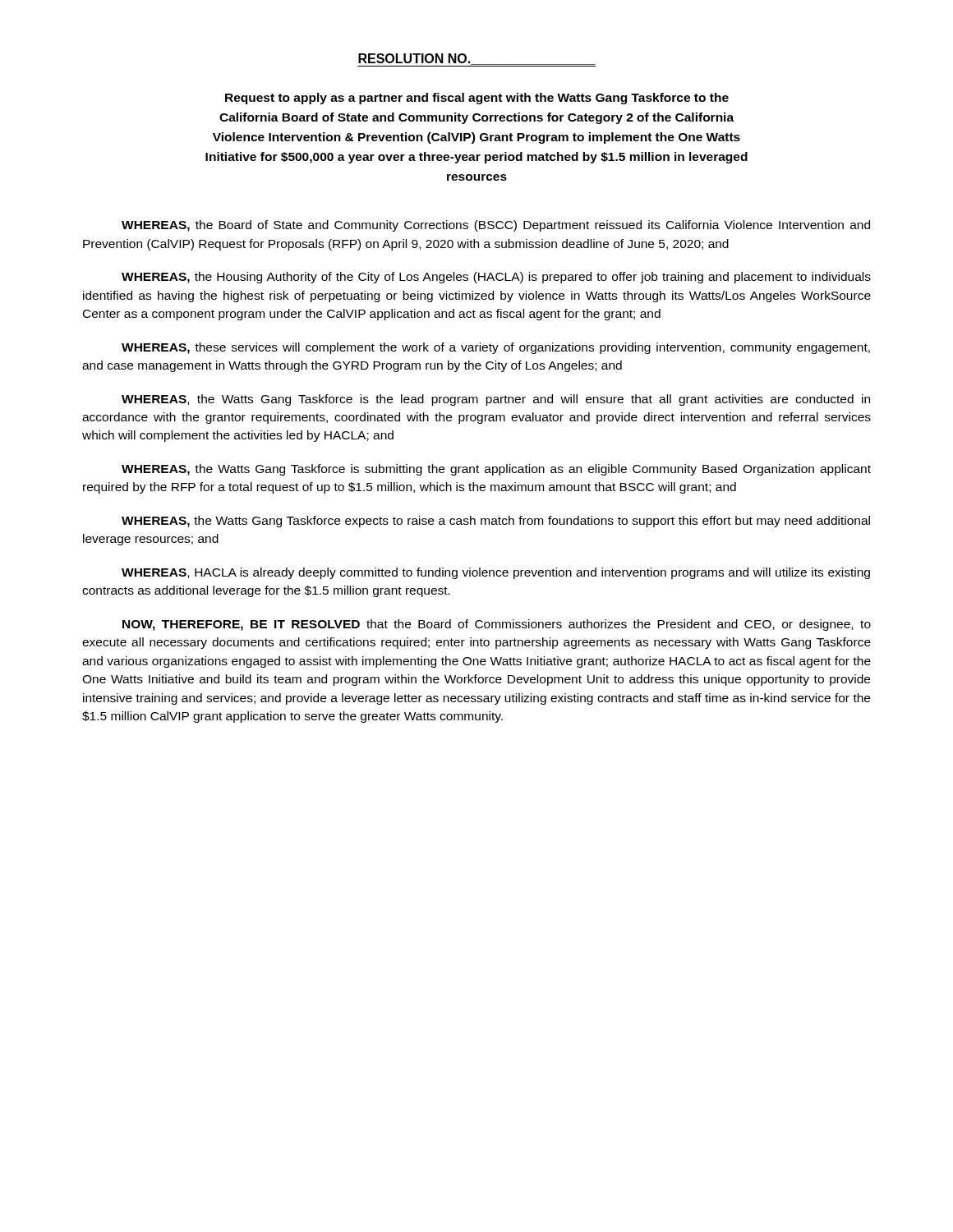Image resolution: width=953 pixels, height=1232 pixels.
Task: Locate the text block starting "WHEREAS, the Housing Authority of the"
Action: (476, 296)
